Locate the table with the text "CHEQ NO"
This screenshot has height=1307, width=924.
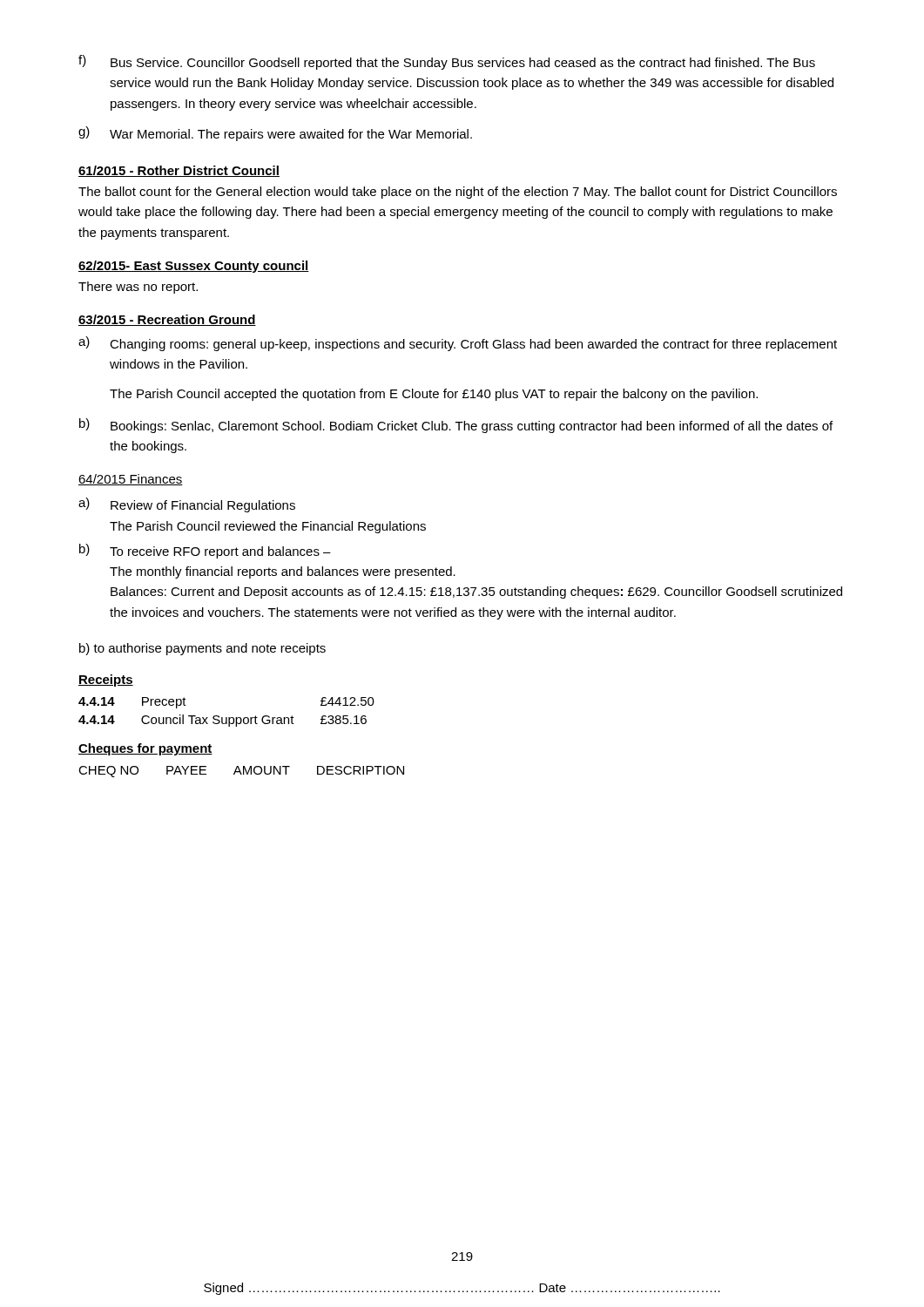coord(462,770)
